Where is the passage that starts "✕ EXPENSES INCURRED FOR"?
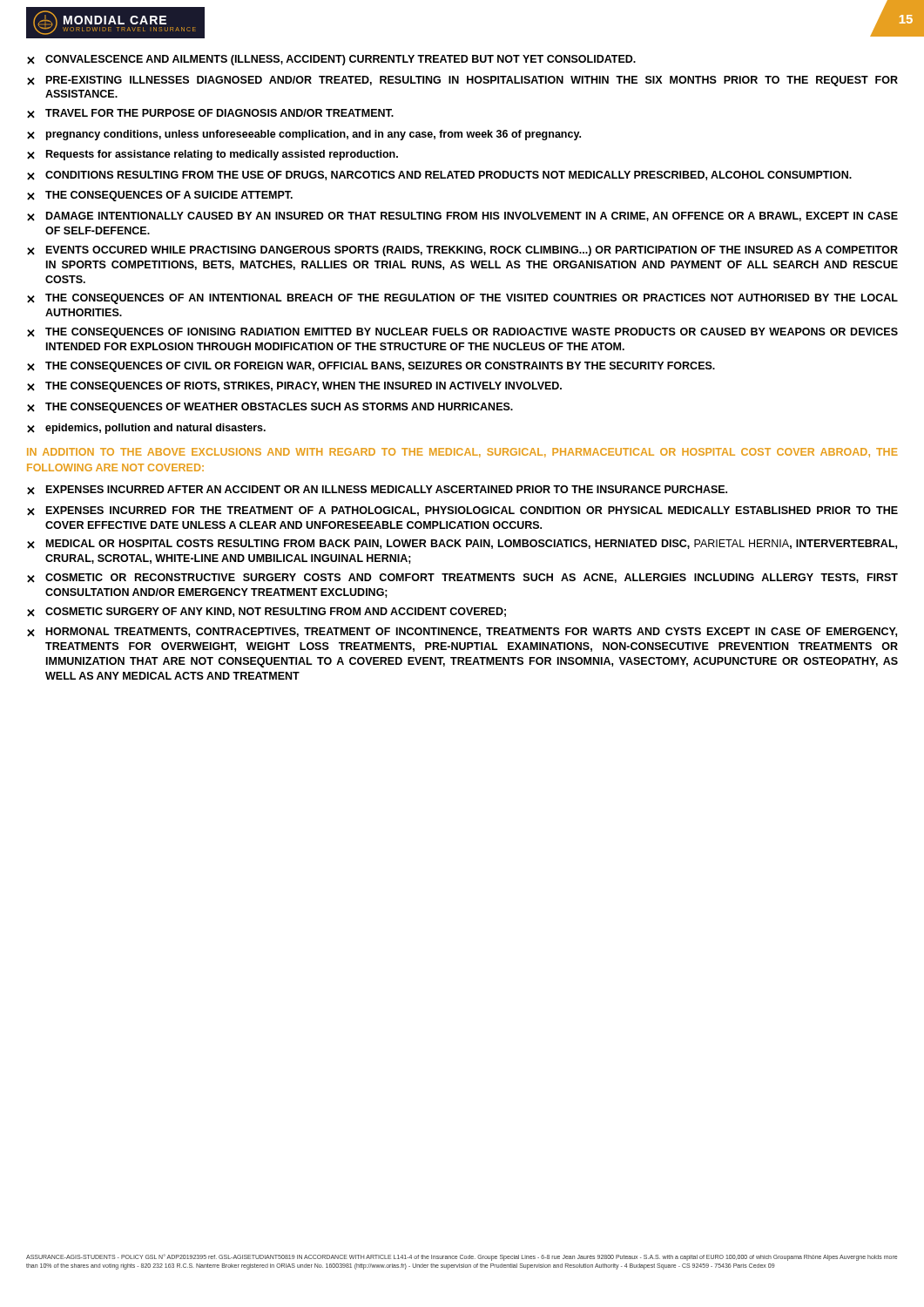This screenshot has width=924, height=1307. (x=462, y=518)
